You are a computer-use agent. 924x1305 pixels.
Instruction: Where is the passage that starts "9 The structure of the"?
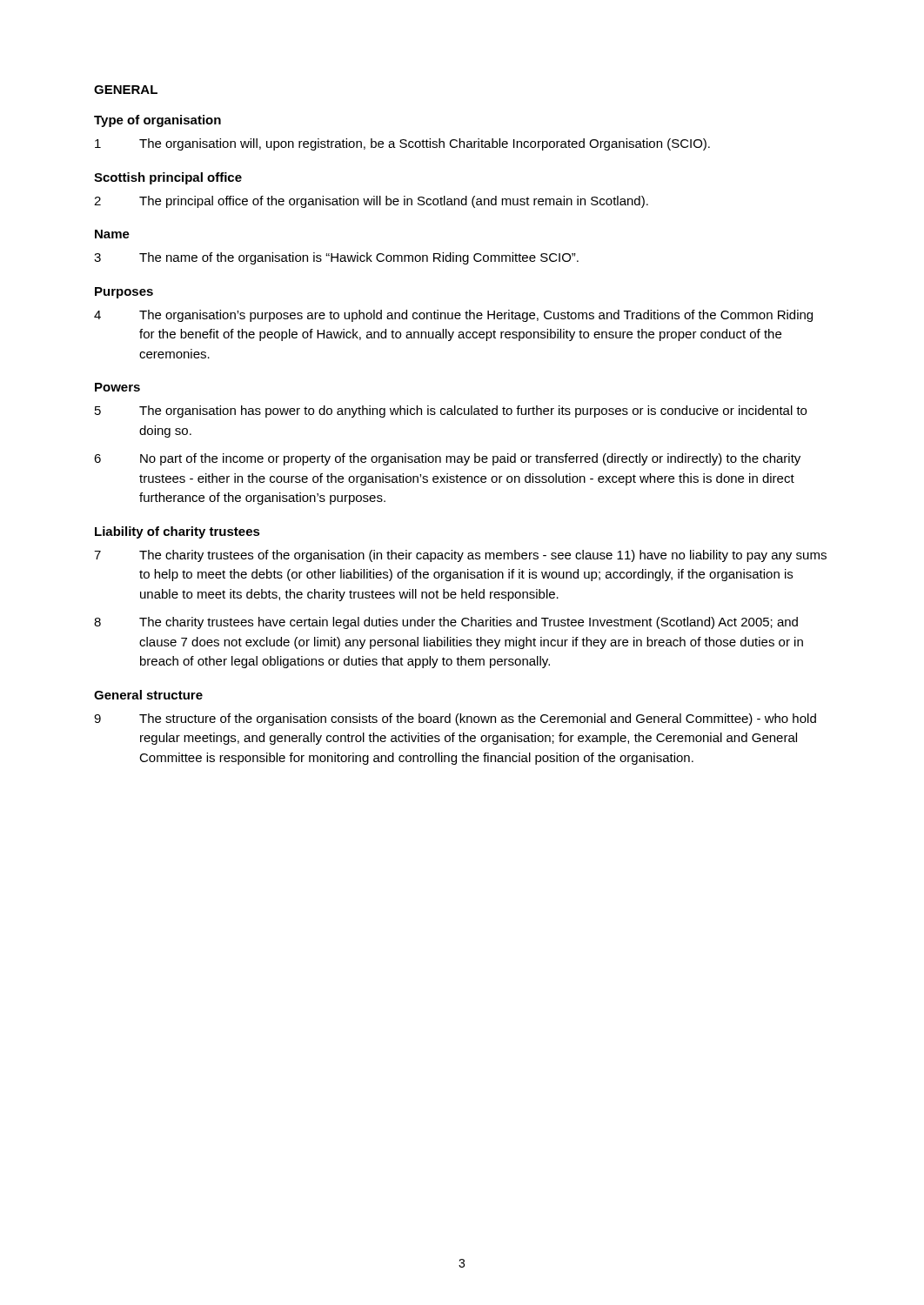pos(462,738)
